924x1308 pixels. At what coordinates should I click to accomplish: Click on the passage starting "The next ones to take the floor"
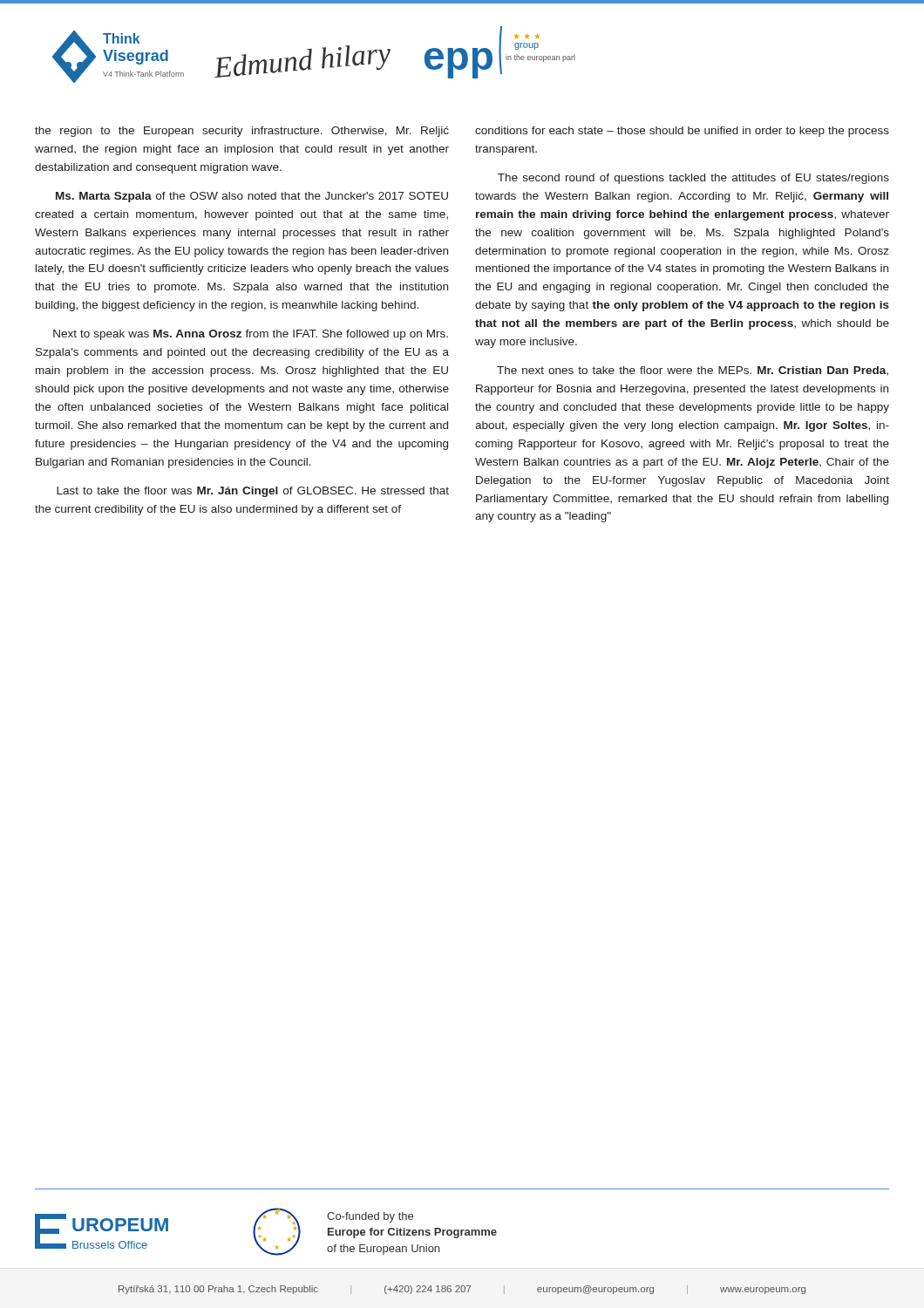click(x=682, y=443)
